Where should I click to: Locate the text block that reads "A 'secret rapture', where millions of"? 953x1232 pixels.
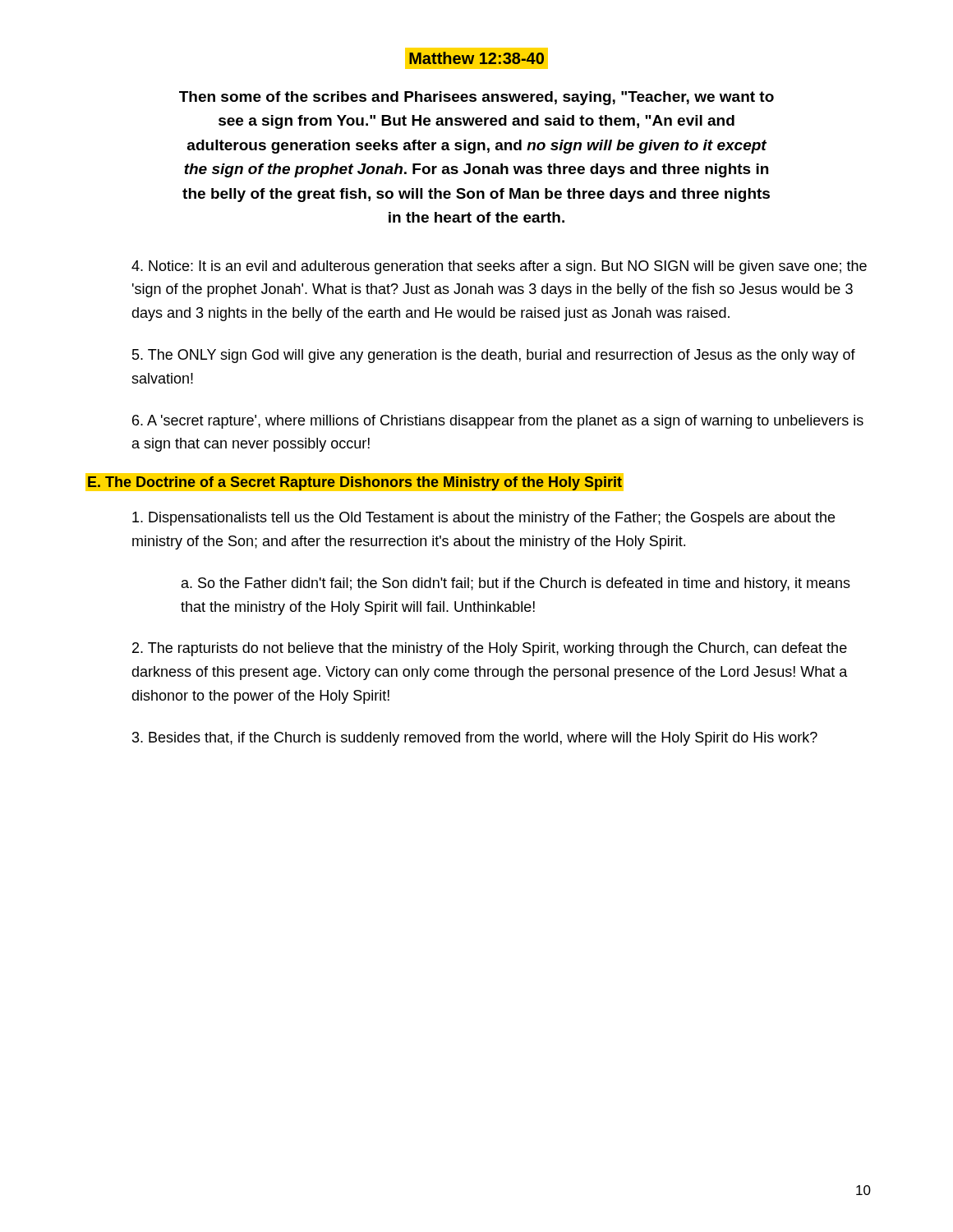[x=498, y=432]
